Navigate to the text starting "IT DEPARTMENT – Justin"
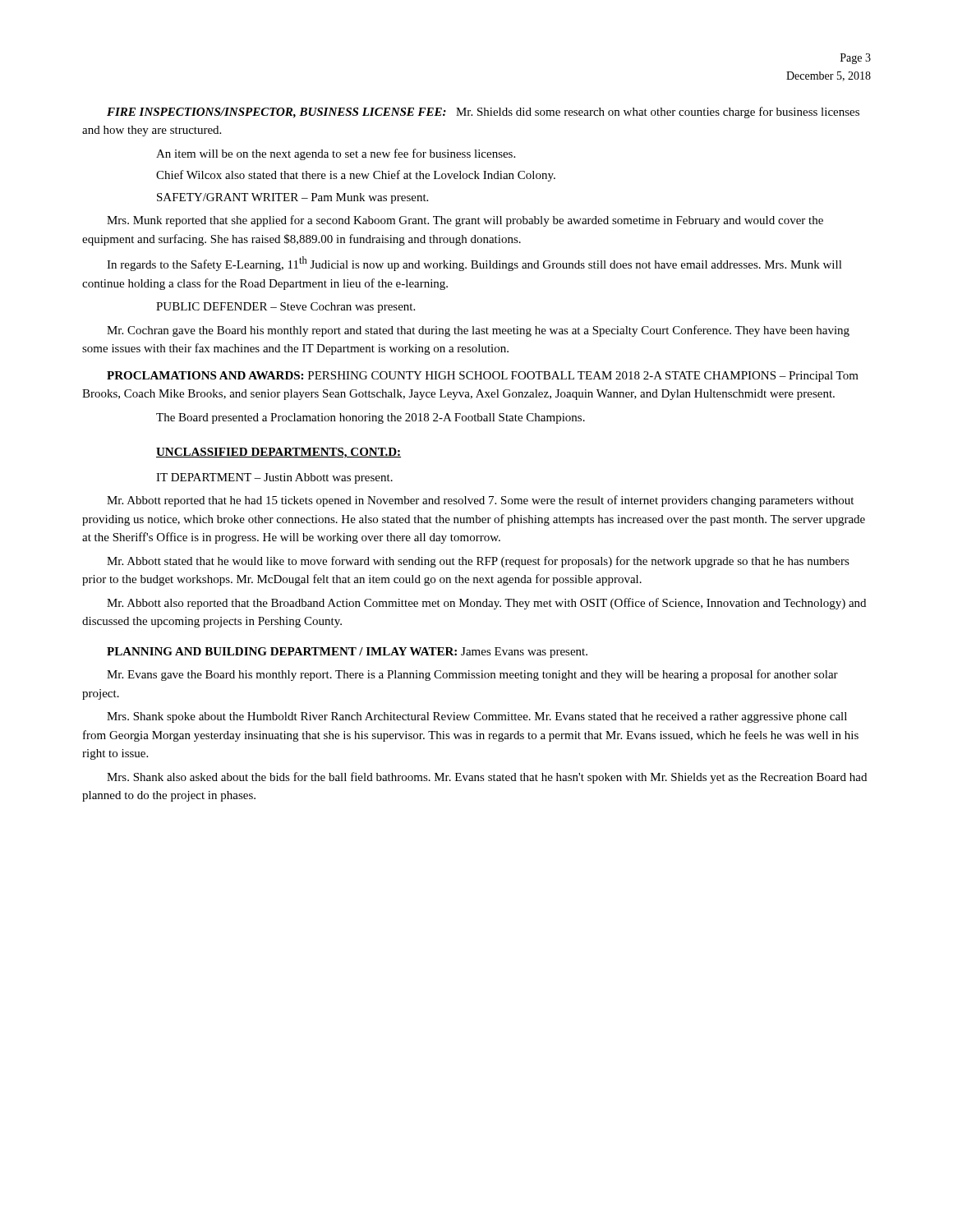Screen dimensions: 1232x953 coord(275,477)
